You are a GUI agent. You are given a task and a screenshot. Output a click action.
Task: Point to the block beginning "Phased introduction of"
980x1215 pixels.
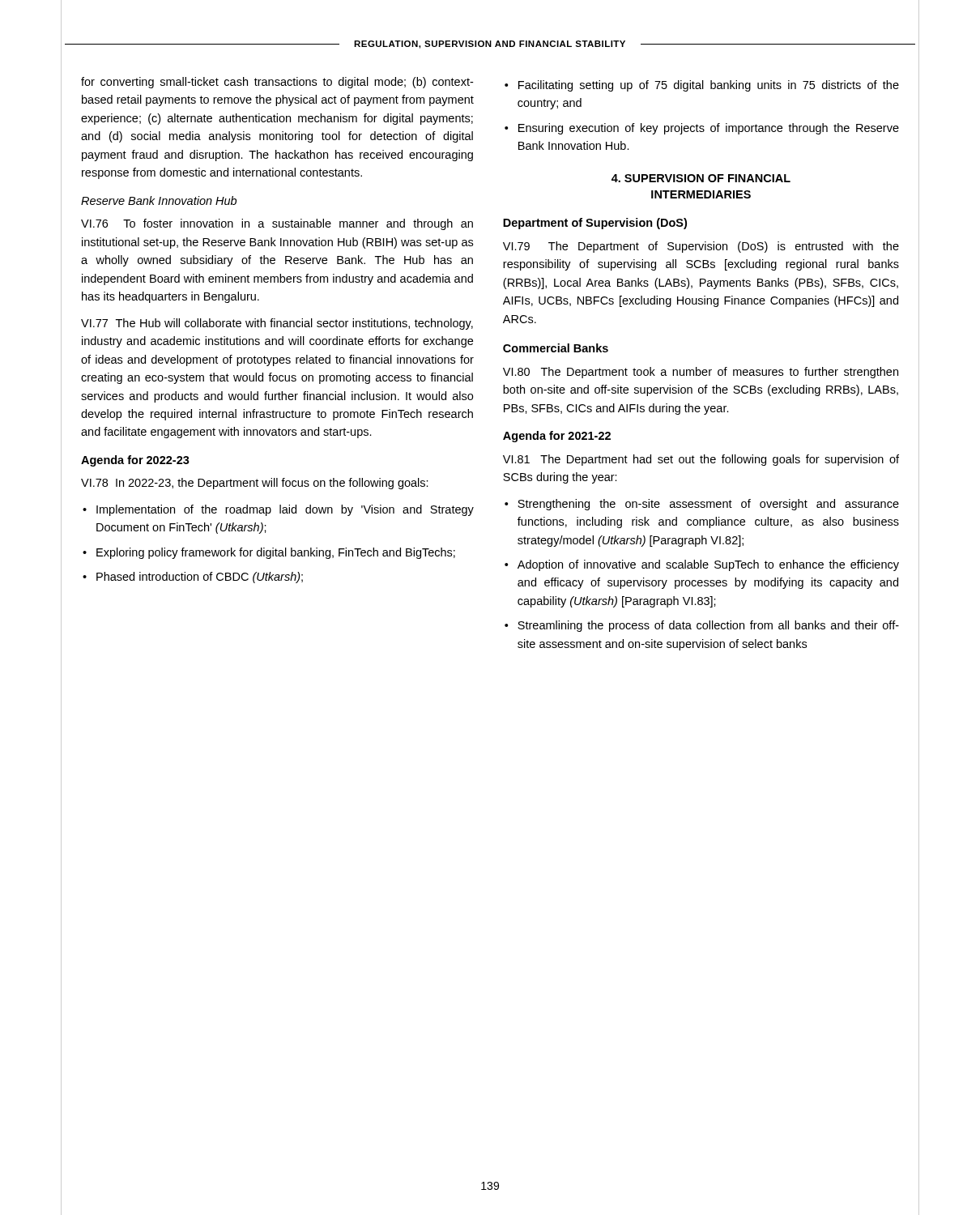pyautogui.click(x=277, y=577)
